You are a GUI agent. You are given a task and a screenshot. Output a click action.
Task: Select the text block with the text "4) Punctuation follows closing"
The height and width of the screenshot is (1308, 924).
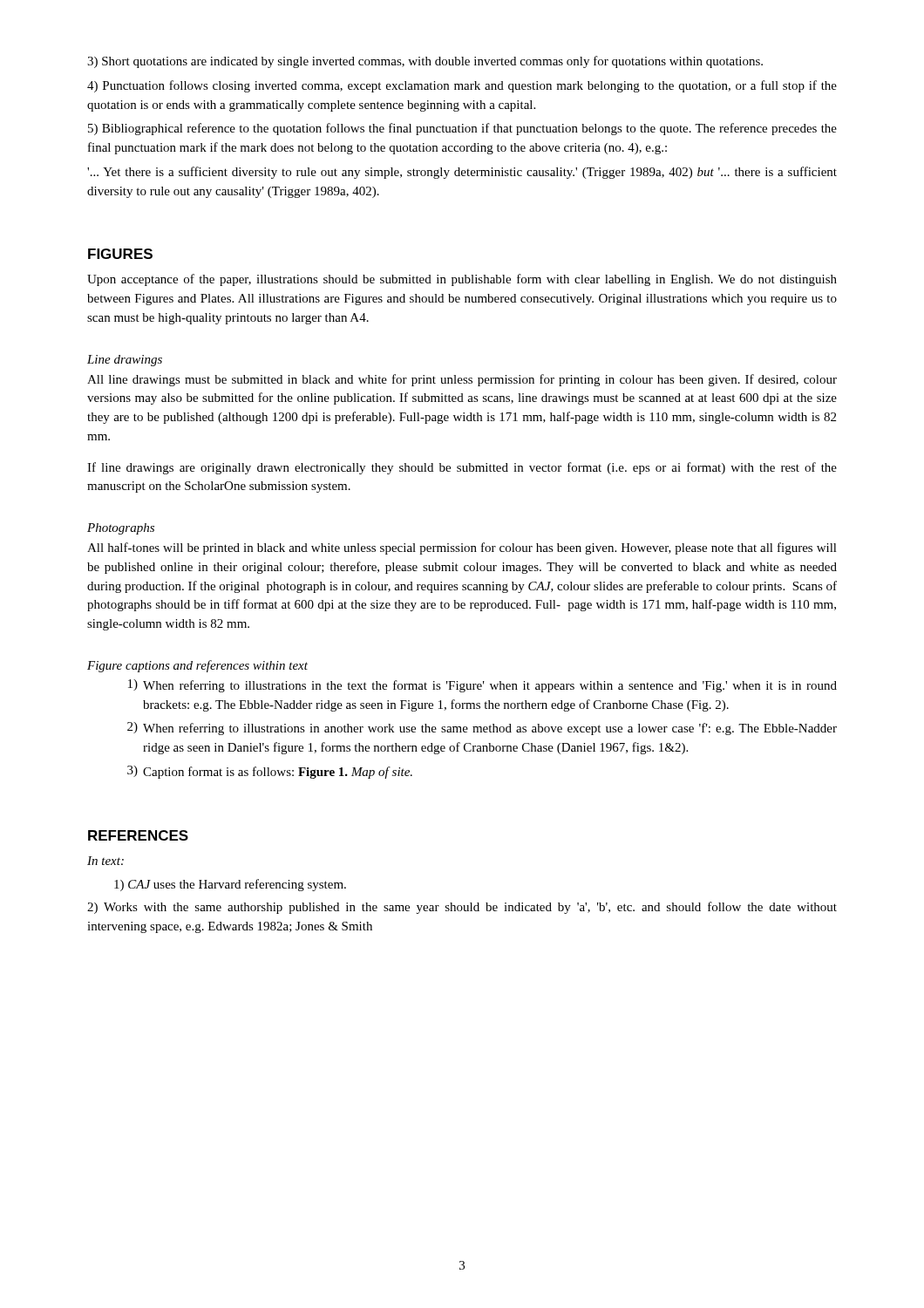pyautogui.click(x=462, y=95)
